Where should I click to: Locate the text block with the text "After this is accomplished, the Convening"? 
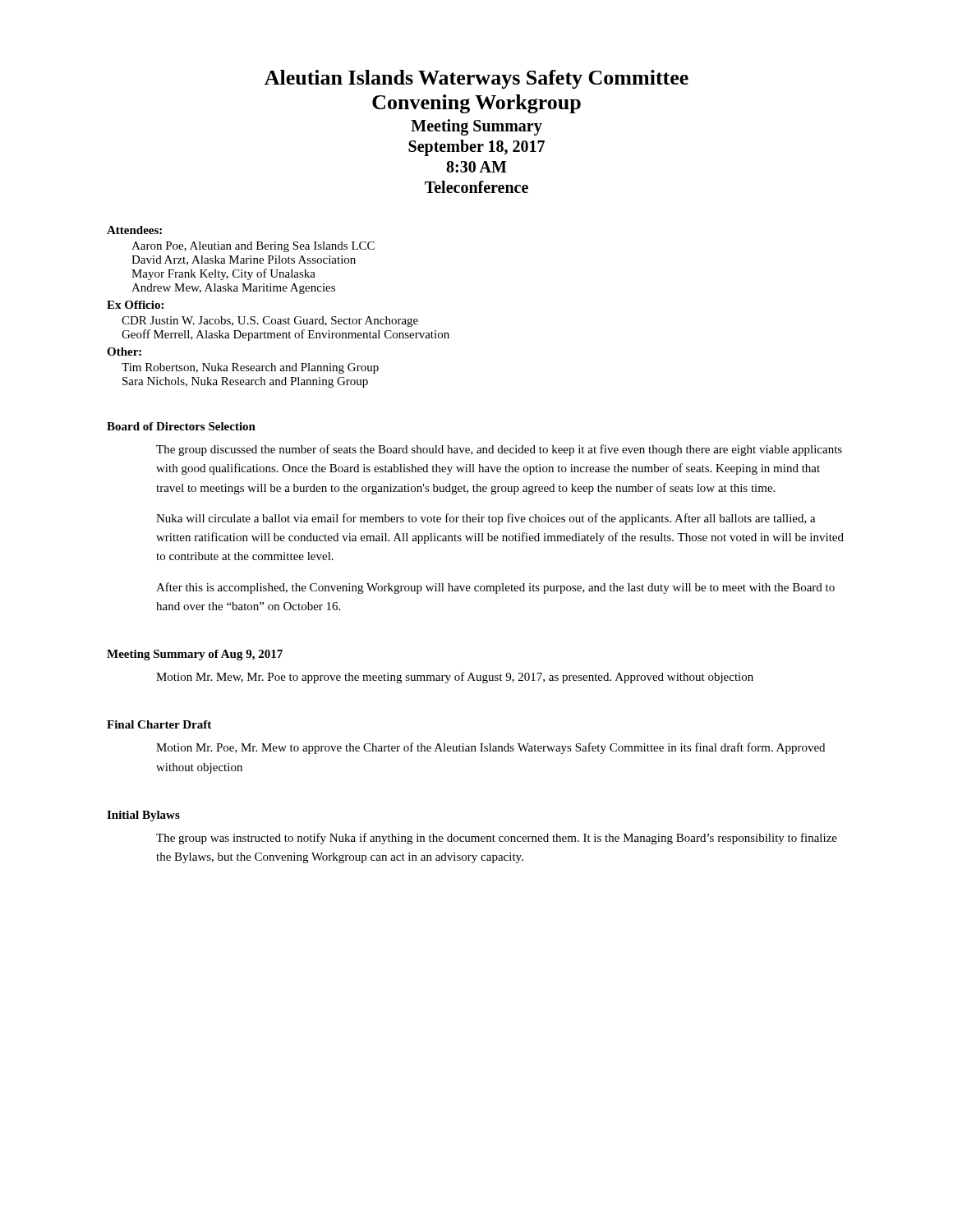point(496,596)
